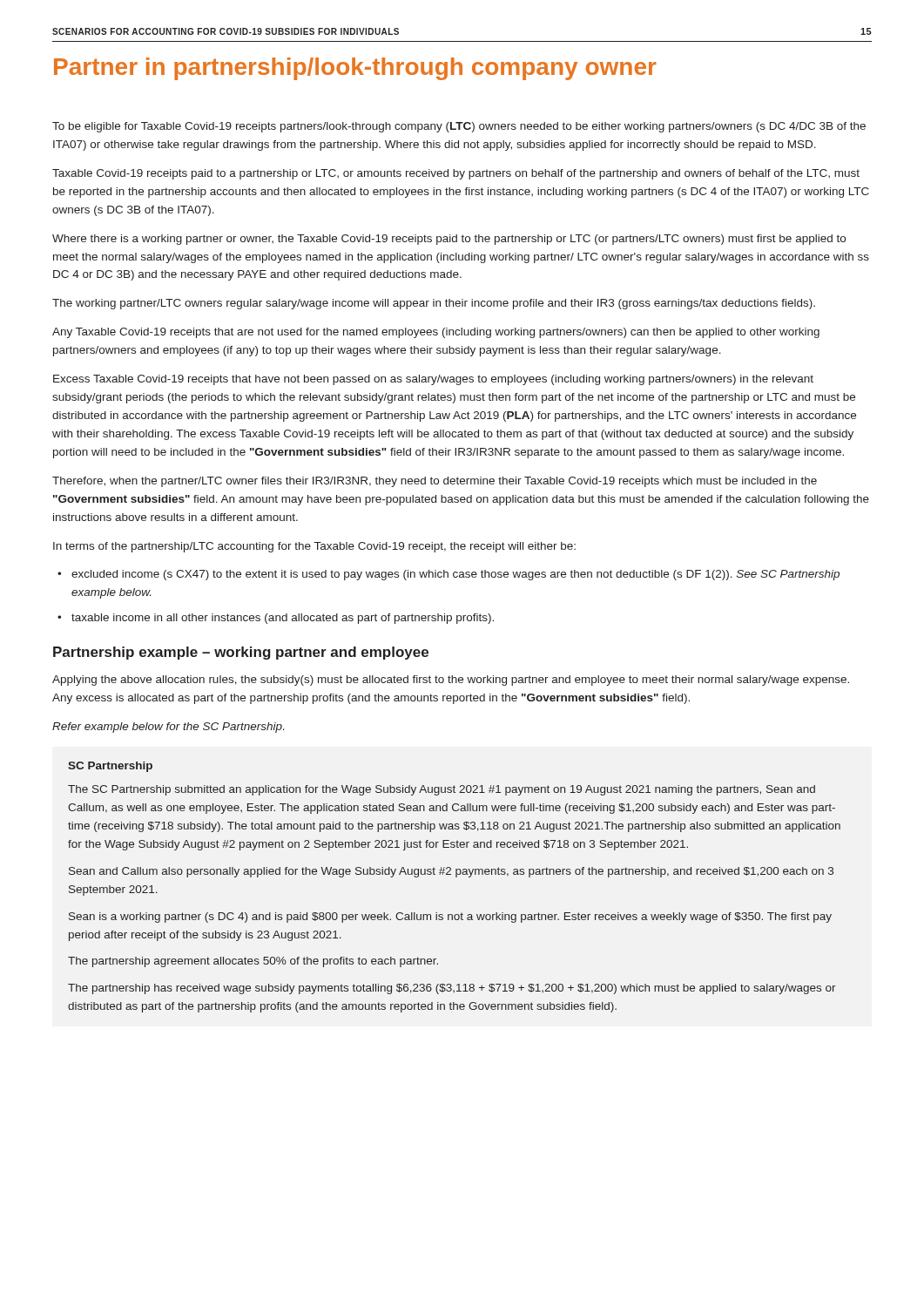
Task: Point to the block beginning "Refer example below"
Action: pos(169,726)
